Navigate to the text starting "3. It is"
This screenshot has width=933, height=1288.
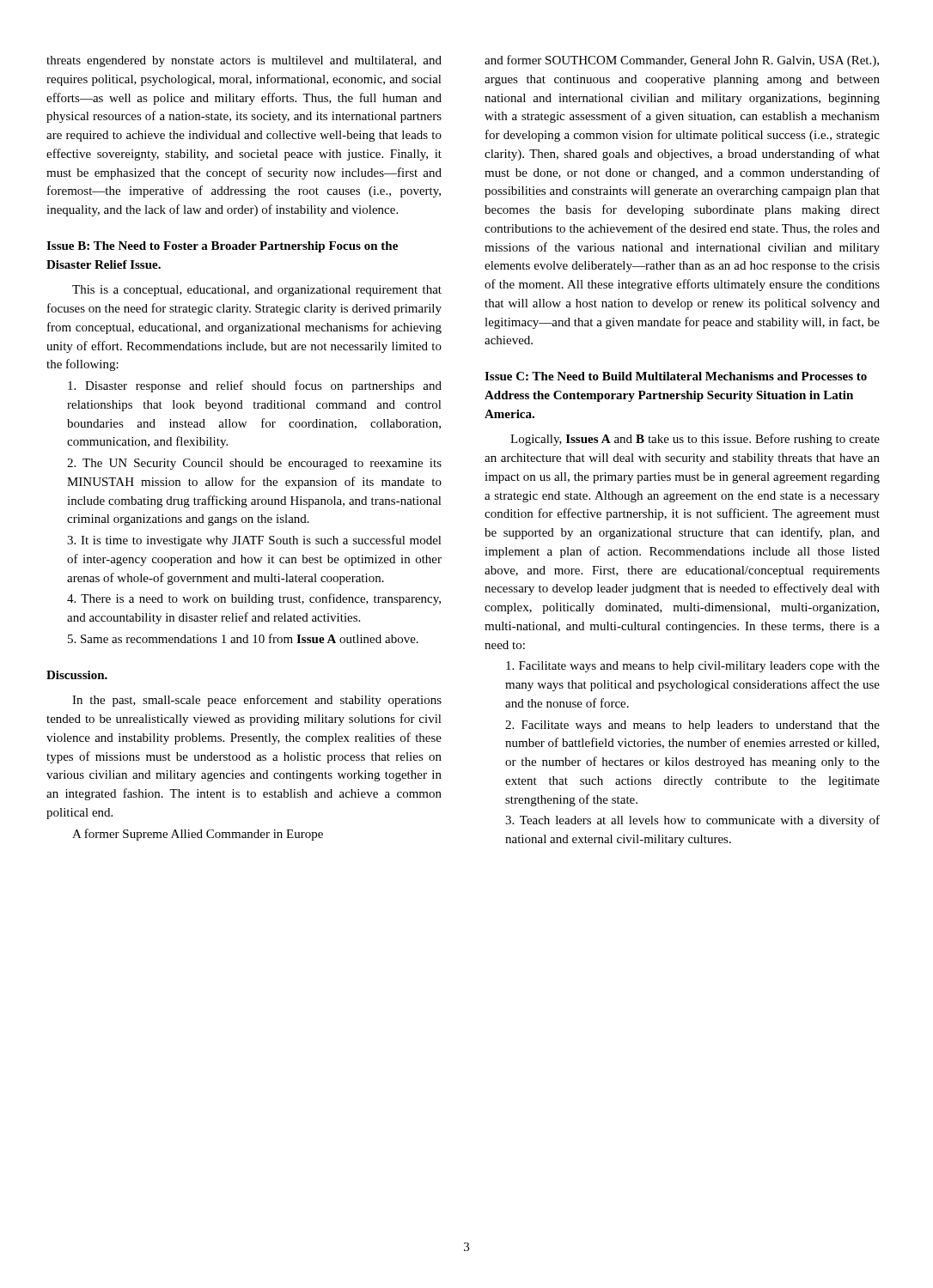coord(244,560)
